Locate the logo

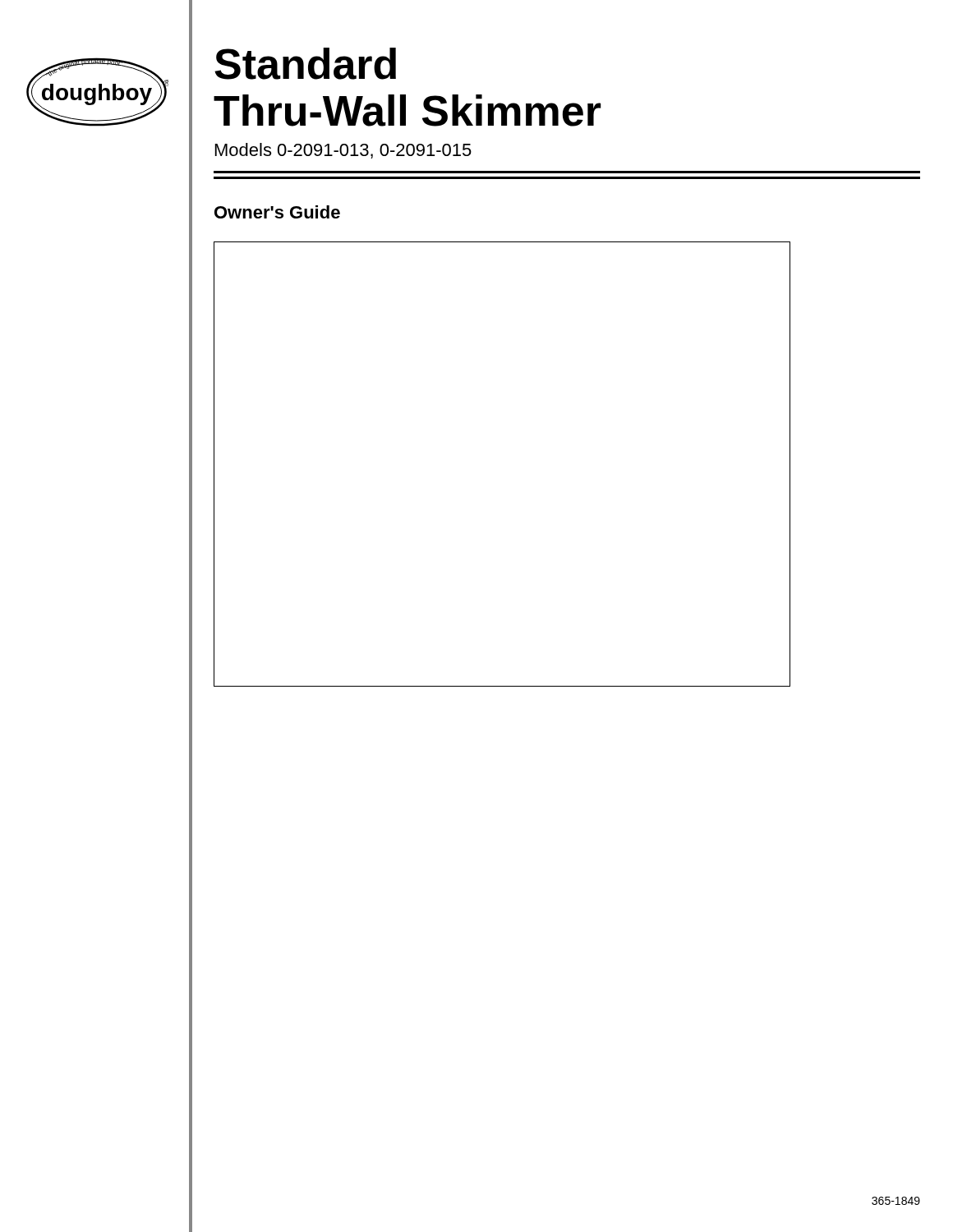point(97,90)
